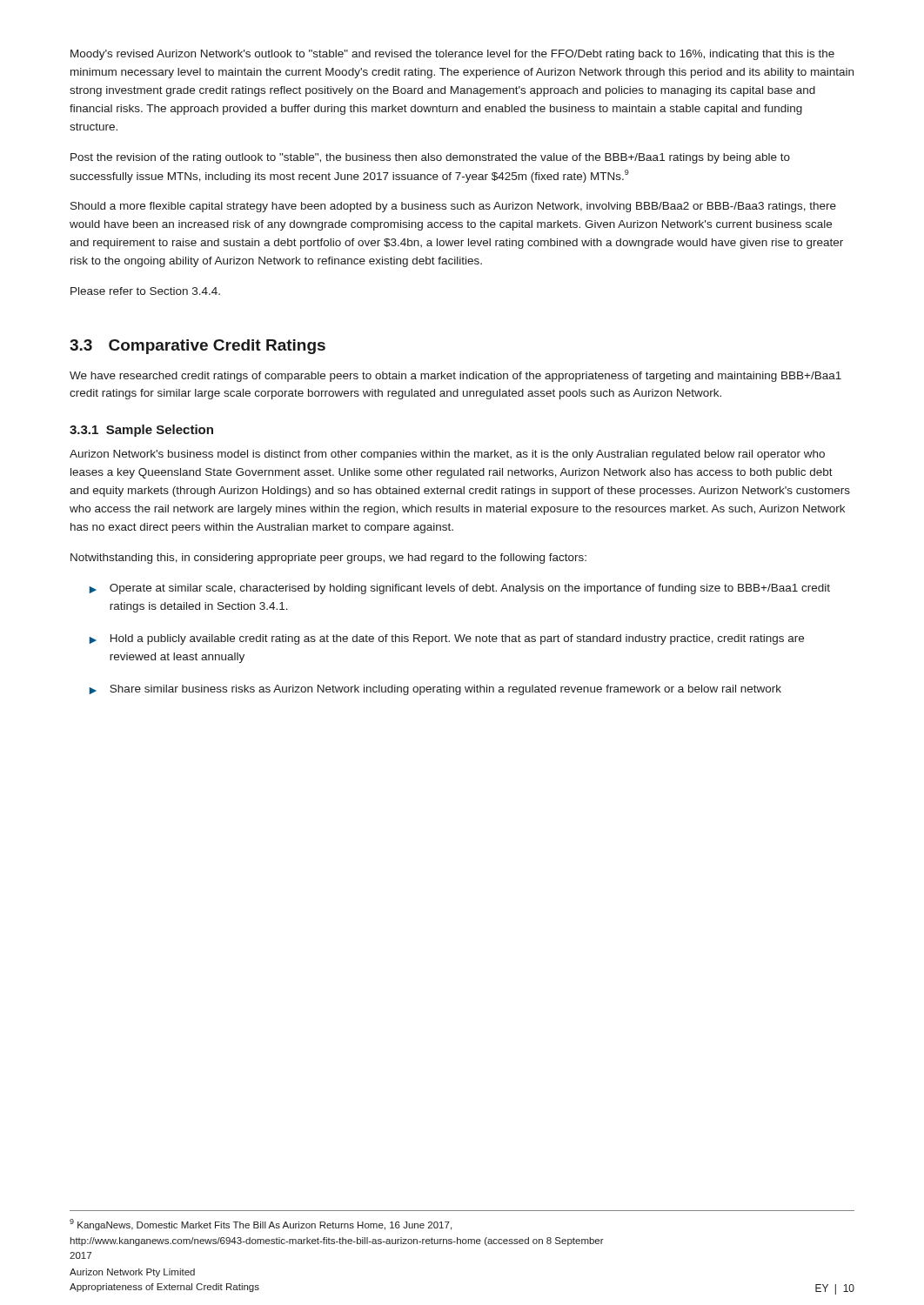Point to the region starting "Notwithstanding this, in considering appropriate peer groups, we"
Viewport: 924px width, 1305px height.
pos(328,557)
